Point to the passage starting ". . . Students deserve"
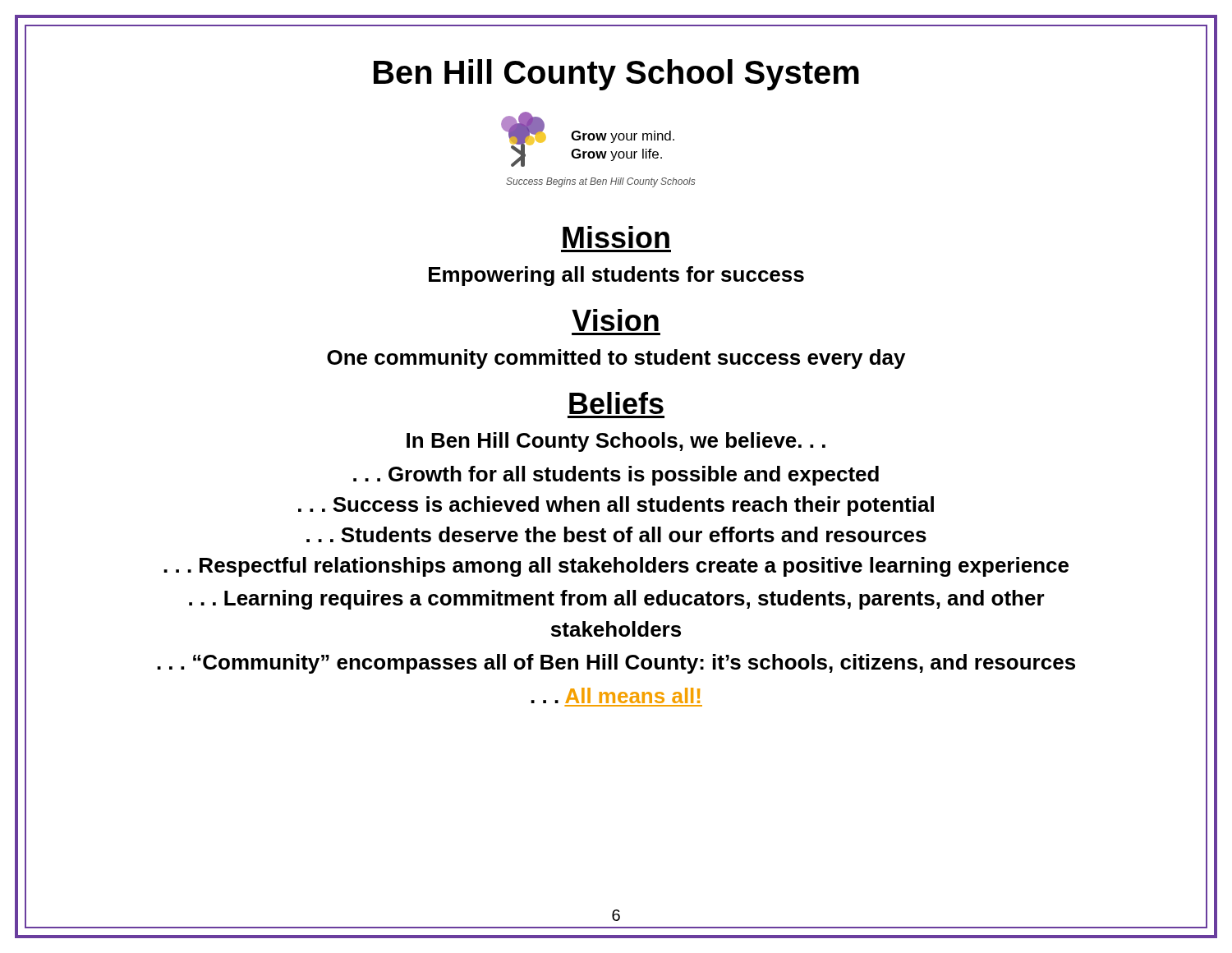1232x953 pixels. (616, 535)
